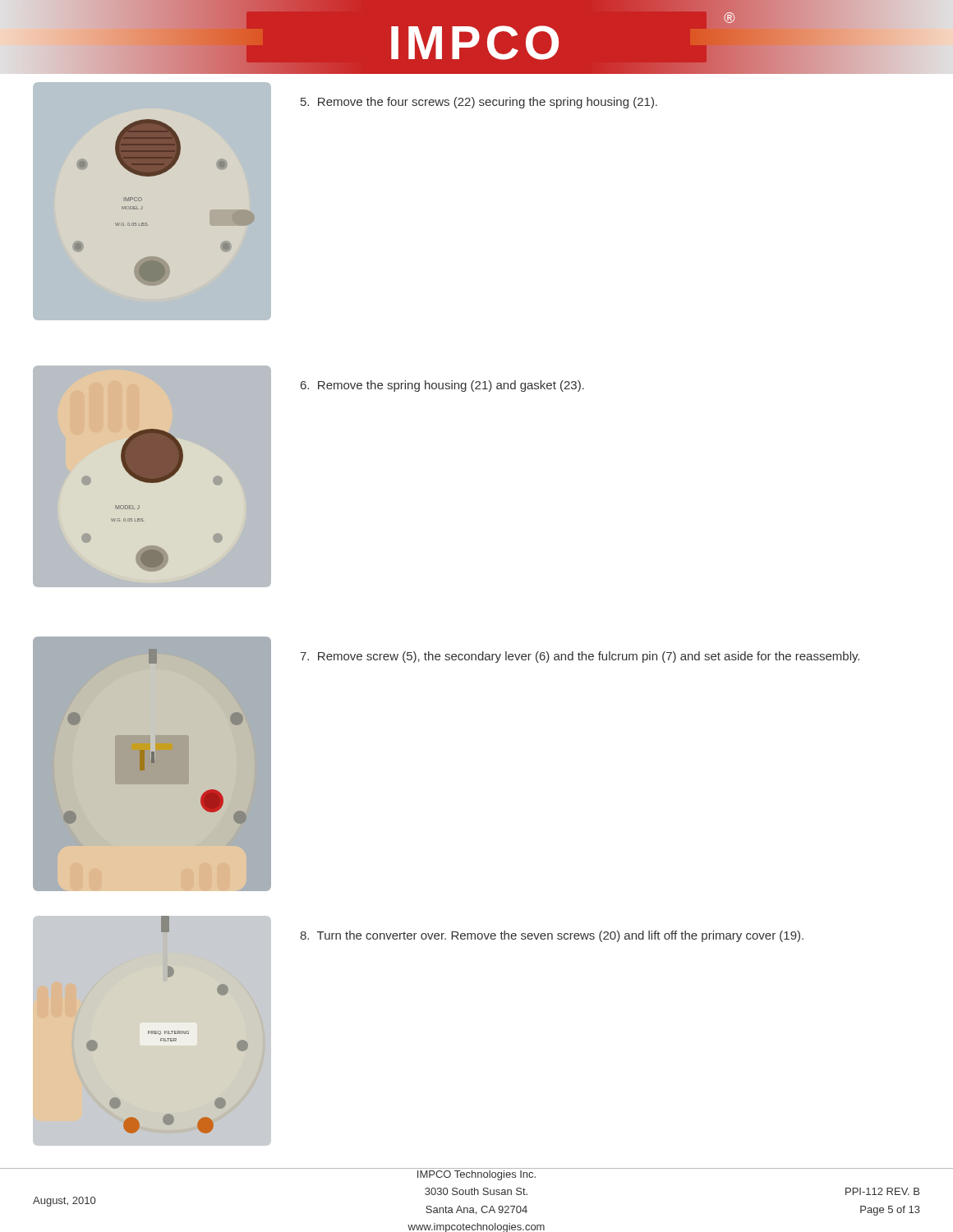Click on the list item with the text "8. Turn the converter"

(x=552, y=935)
